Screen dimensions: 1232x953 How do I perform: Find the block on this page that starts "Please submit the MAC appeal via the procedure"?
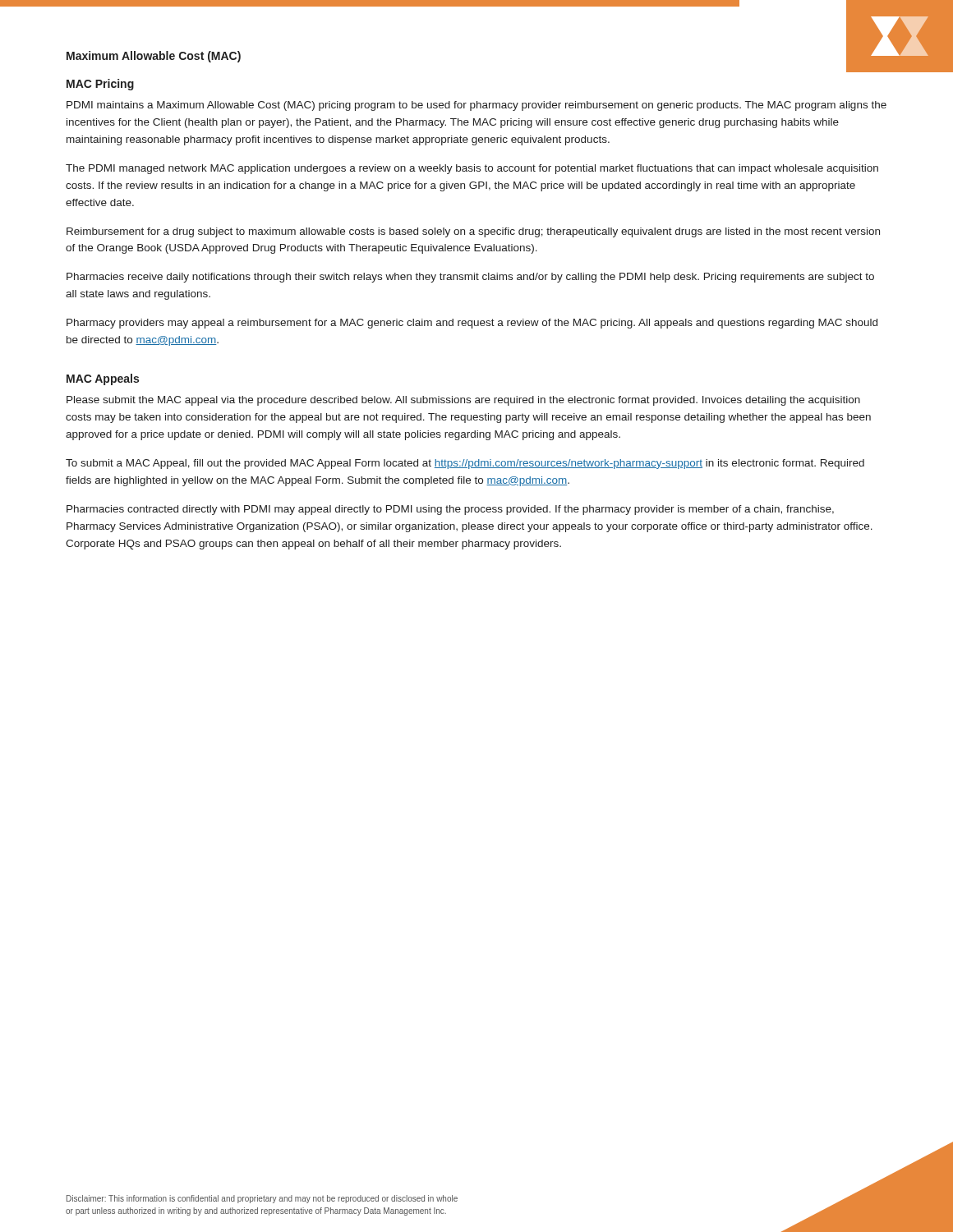pyautogui.click(x=469, y=417)
